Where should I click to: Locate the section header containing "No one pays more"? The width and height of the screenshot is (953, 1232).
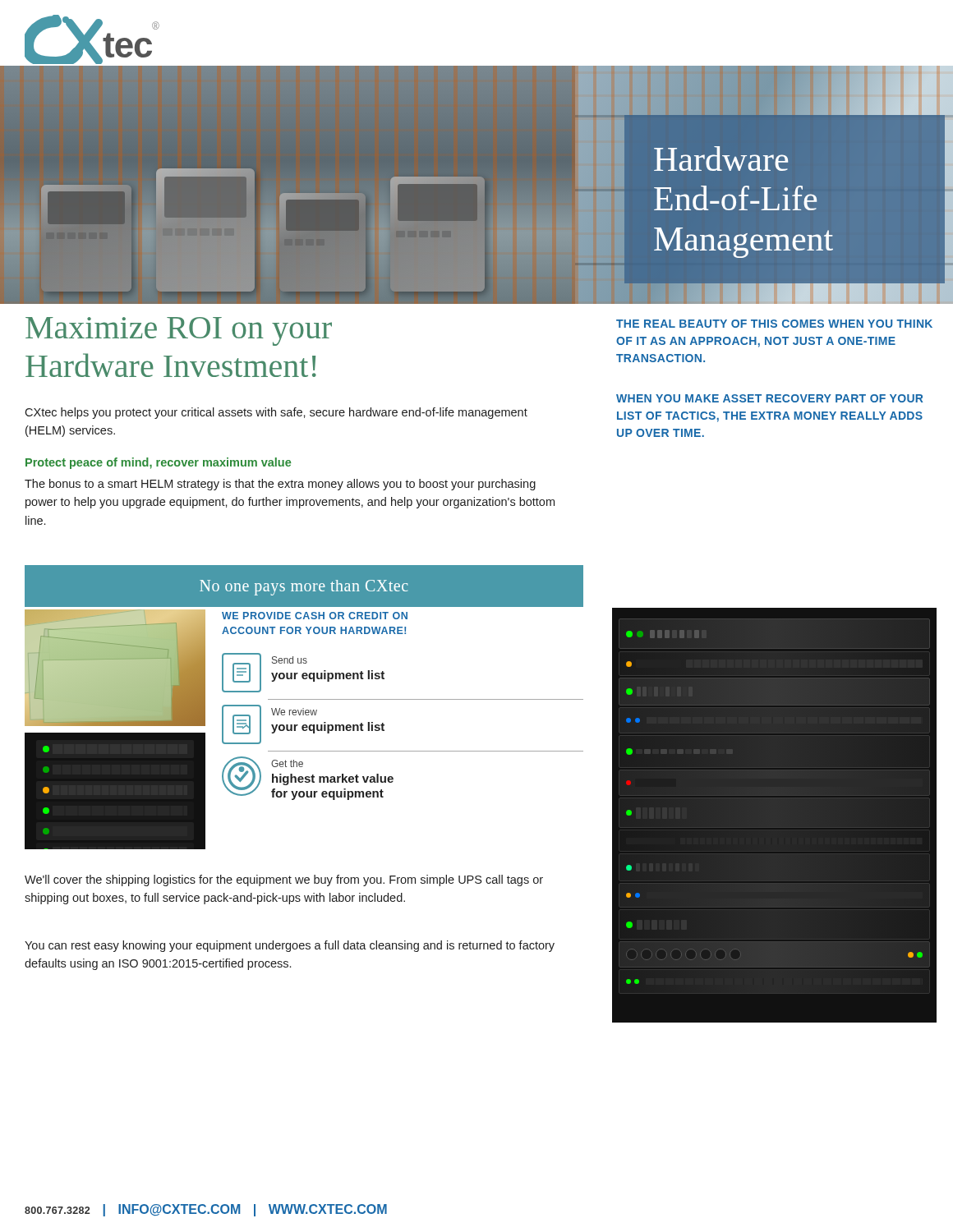pos(304,586)
